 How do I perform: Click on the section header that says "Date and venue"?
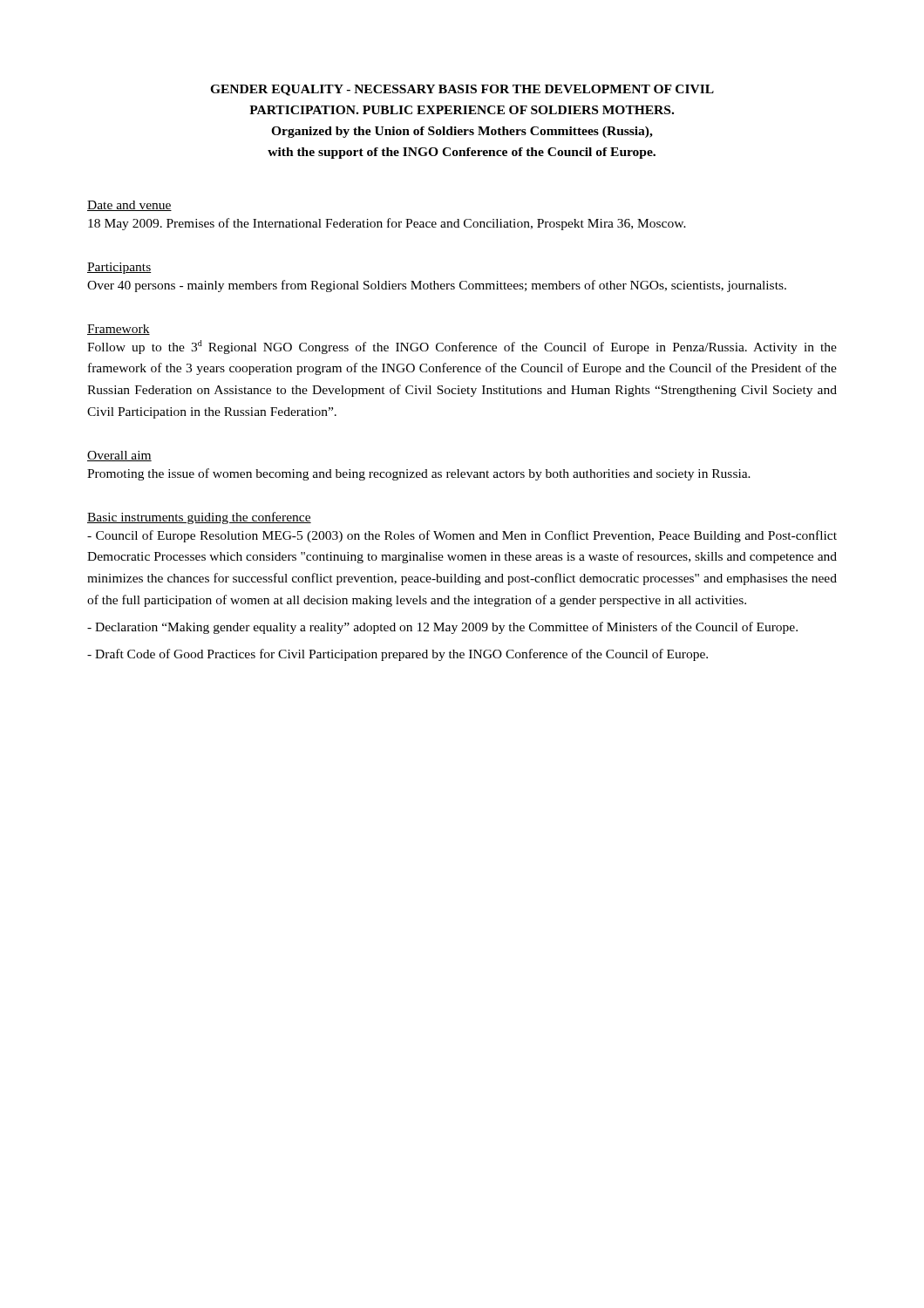click(x=129, y=205)
